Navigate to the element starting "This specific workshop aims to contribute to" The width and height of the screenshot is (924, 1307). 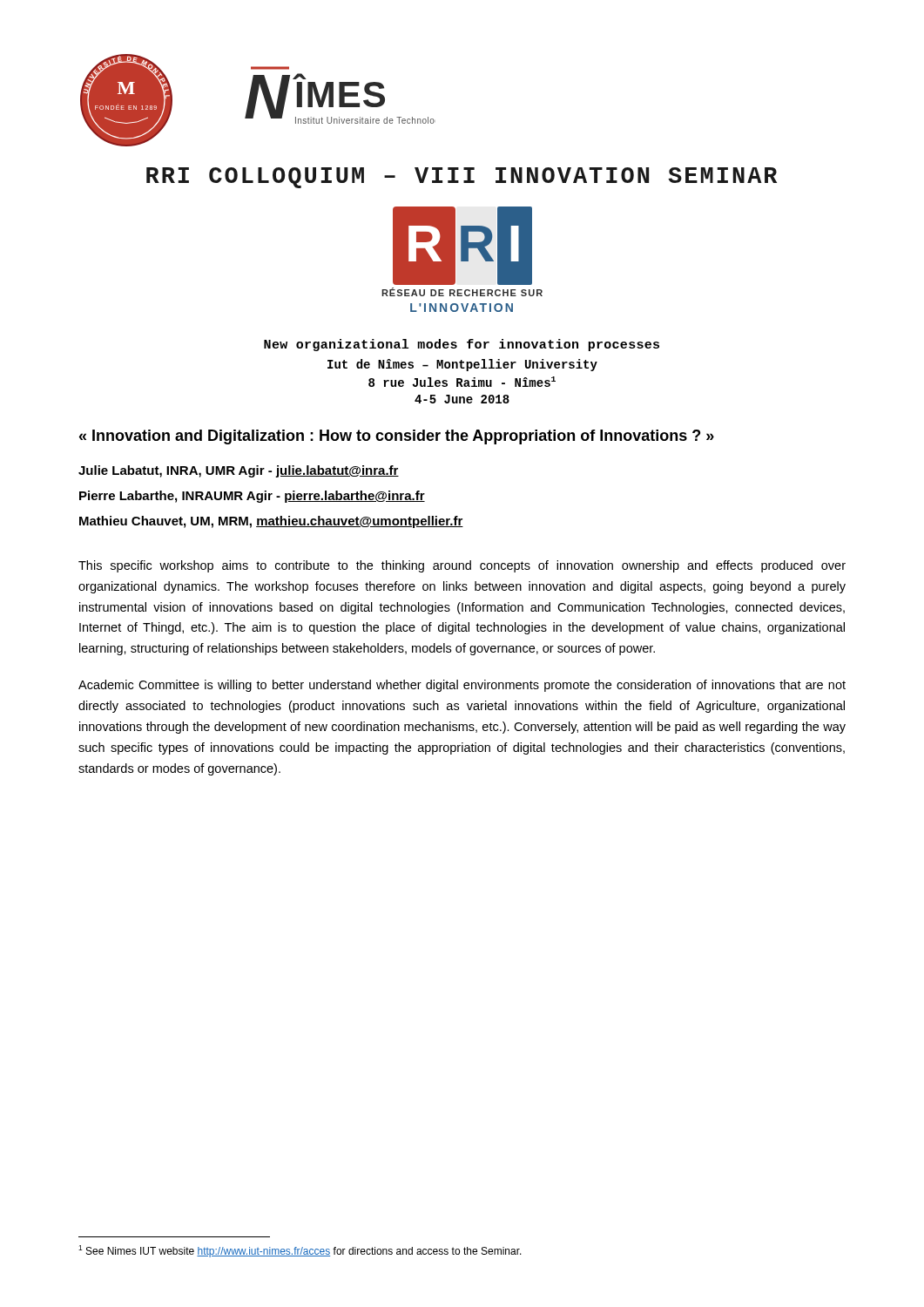tap(462, 607)
